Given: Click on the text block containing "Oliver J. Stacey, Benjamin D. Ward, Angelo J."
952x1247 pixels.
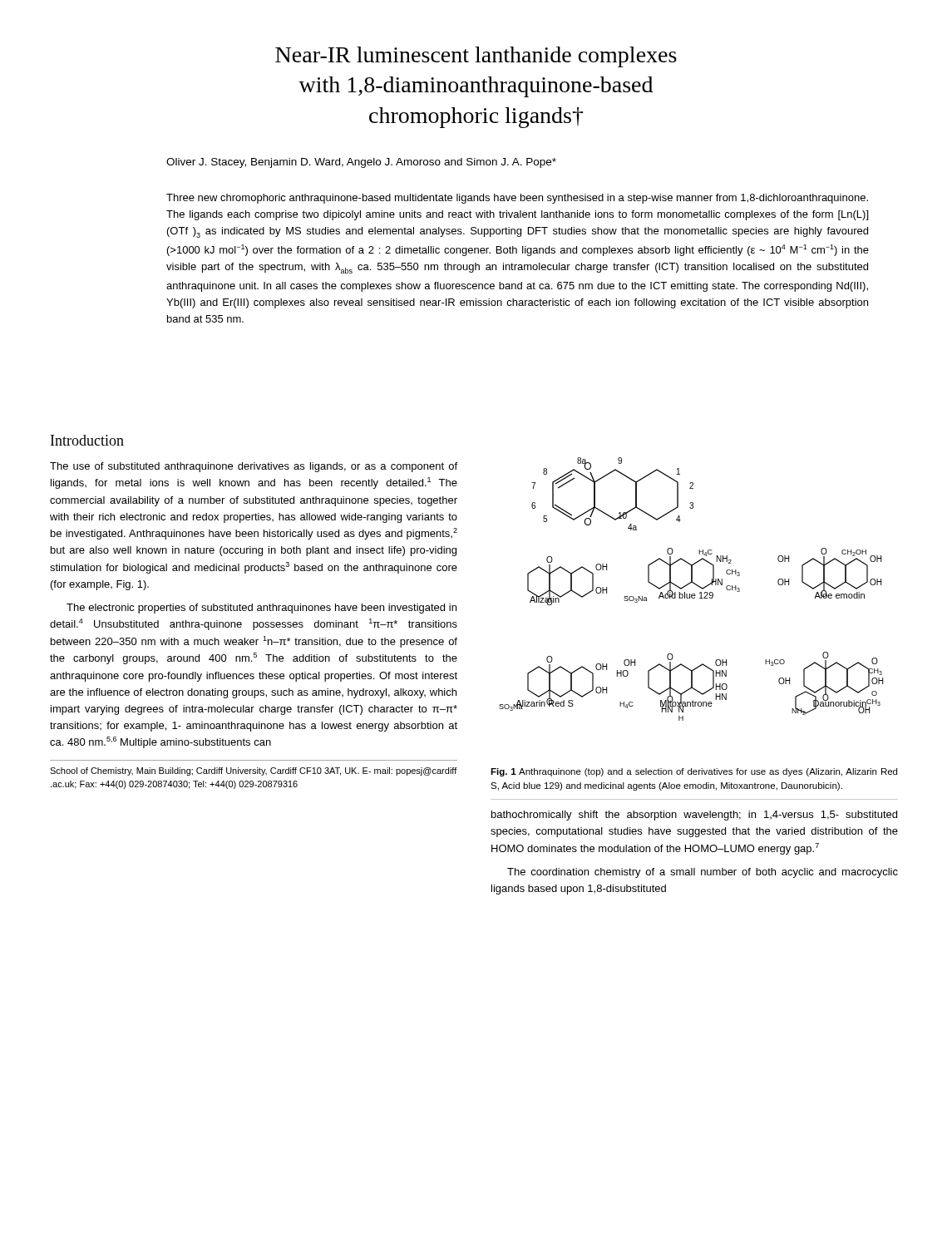Looking at the screenshot, I should pos(361,162).
